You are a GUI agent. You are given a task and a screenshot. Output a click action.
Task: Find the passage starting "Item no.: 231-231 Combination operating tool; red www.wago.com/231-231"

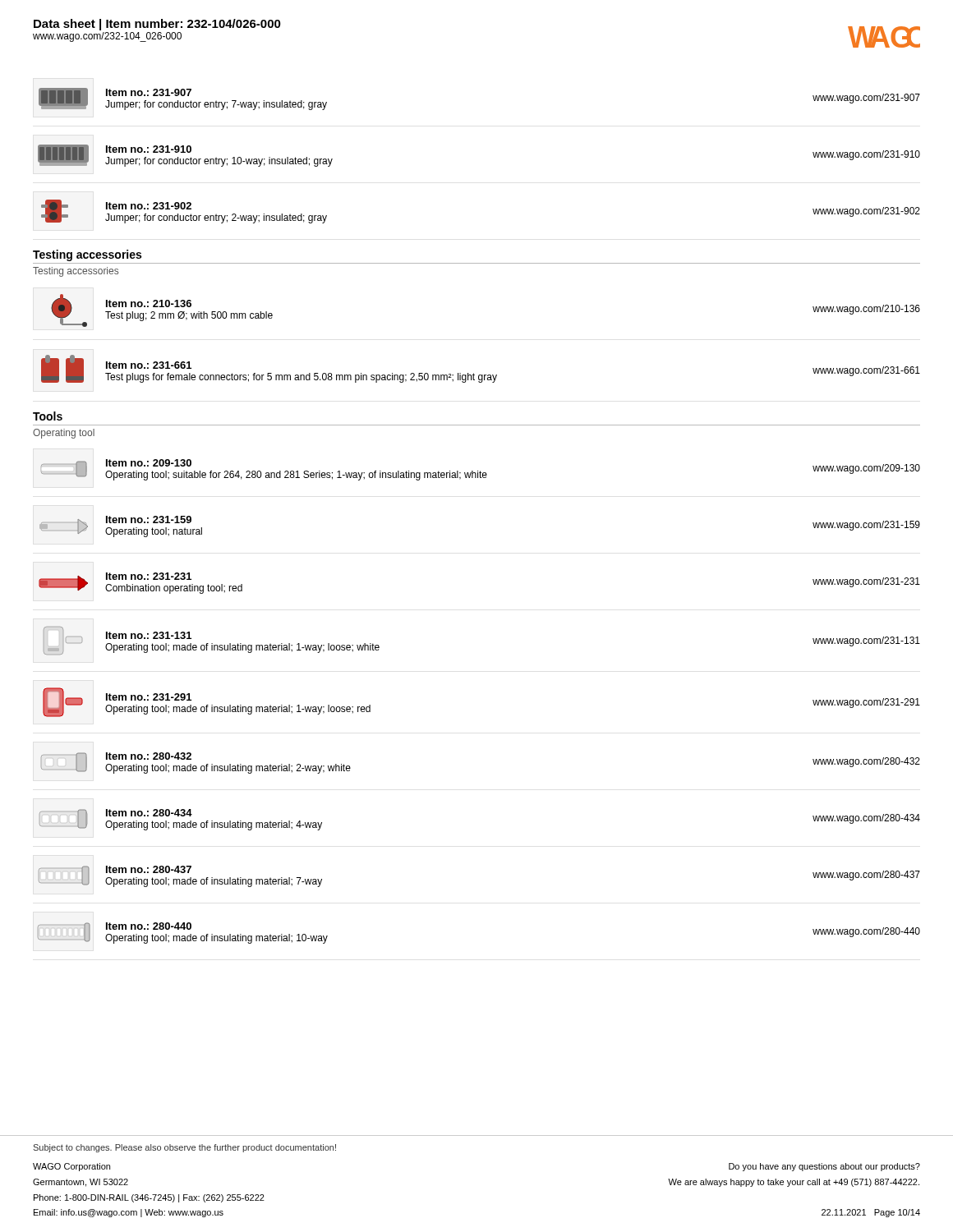pos(133,584)
